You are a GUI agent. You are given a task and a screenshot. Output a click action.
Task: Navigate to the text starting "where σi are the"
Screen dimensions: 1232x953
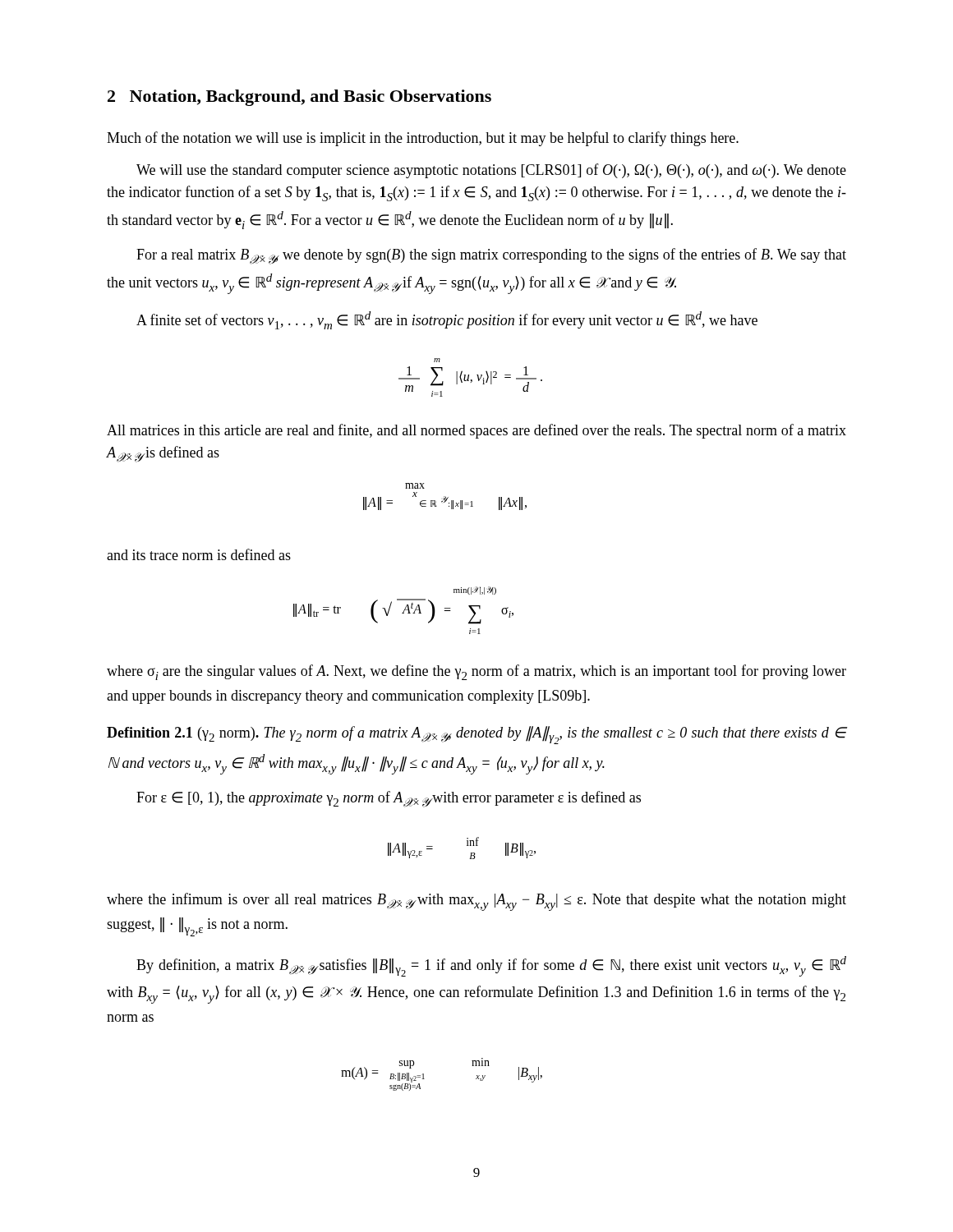click(x=476, y=683)
